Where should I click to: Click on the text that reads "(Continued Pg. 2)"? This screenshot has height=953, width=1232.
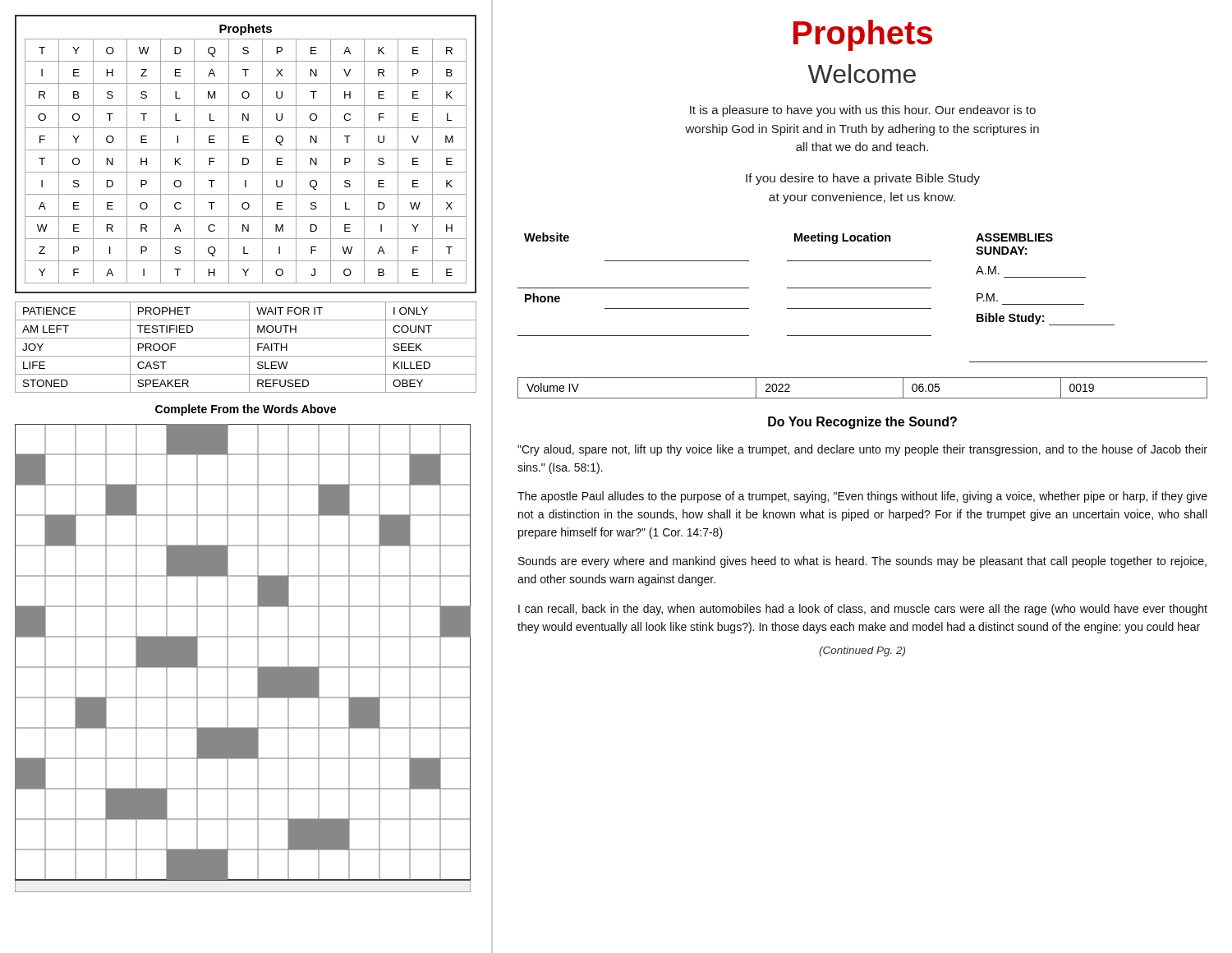click(x=862, y=650)
